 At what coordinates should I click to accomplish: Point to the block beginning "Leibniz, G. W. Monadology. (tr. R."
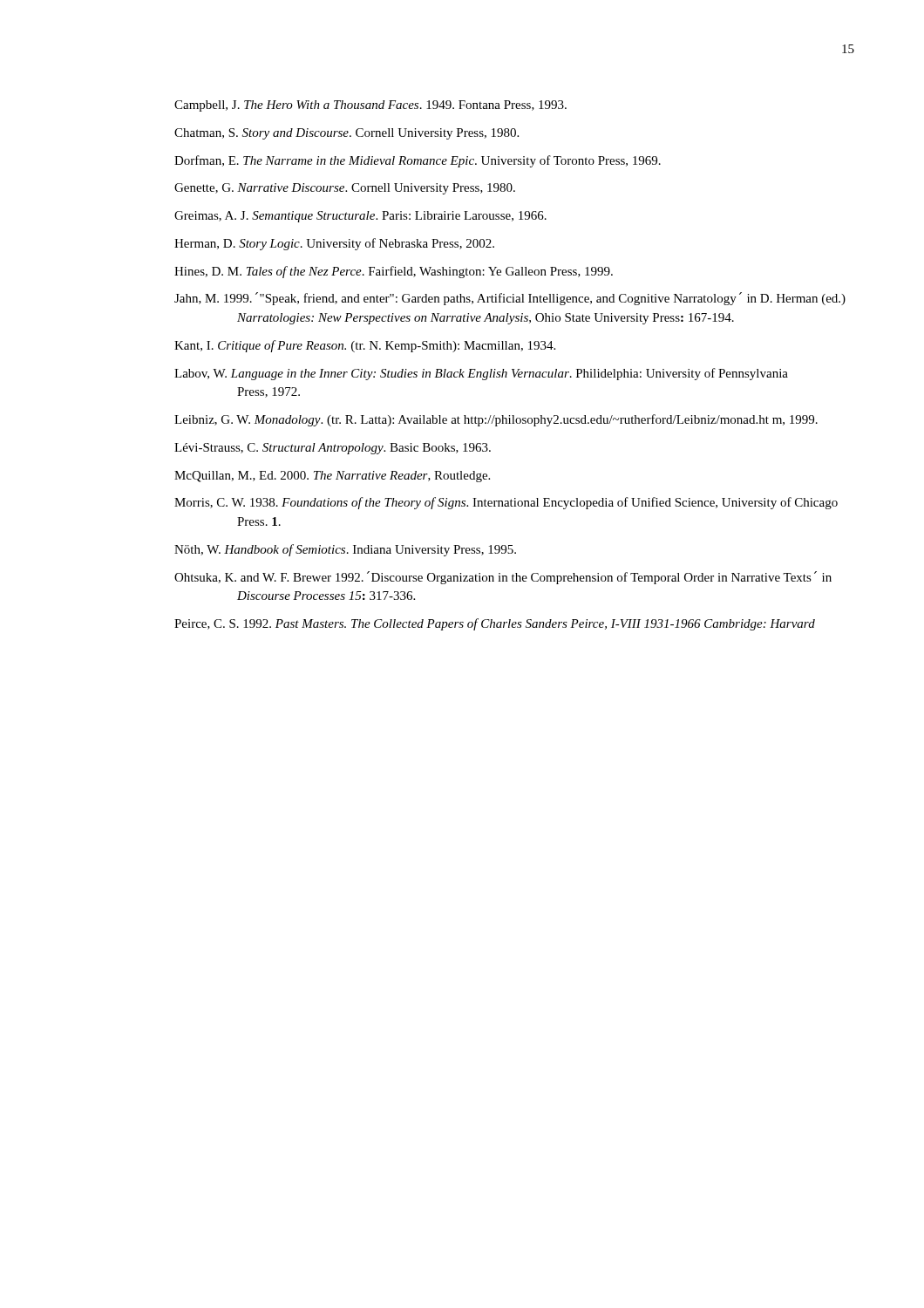point(496,419)
